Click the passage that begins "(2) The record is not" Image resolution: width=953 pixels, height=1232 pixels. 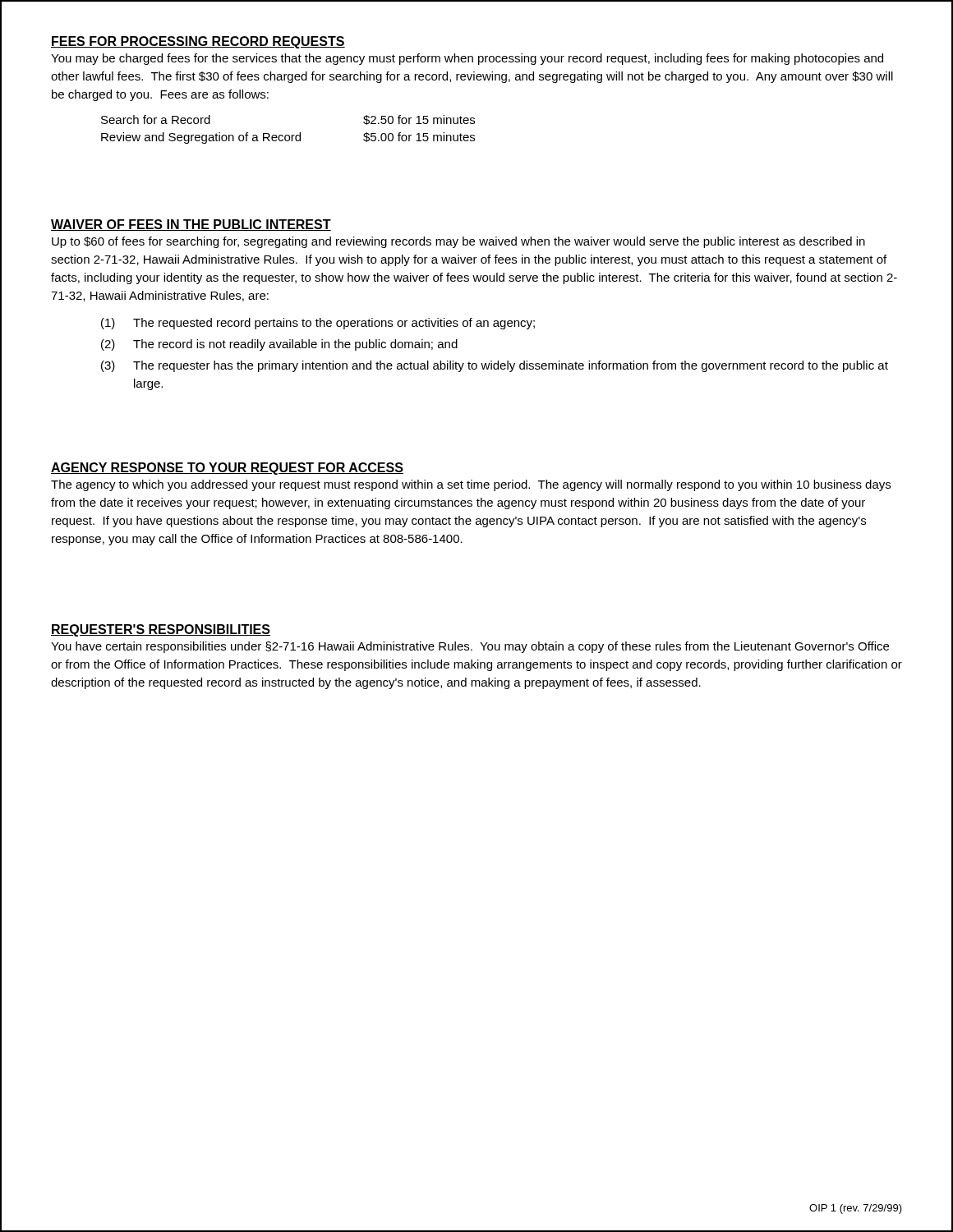(279, 345)
